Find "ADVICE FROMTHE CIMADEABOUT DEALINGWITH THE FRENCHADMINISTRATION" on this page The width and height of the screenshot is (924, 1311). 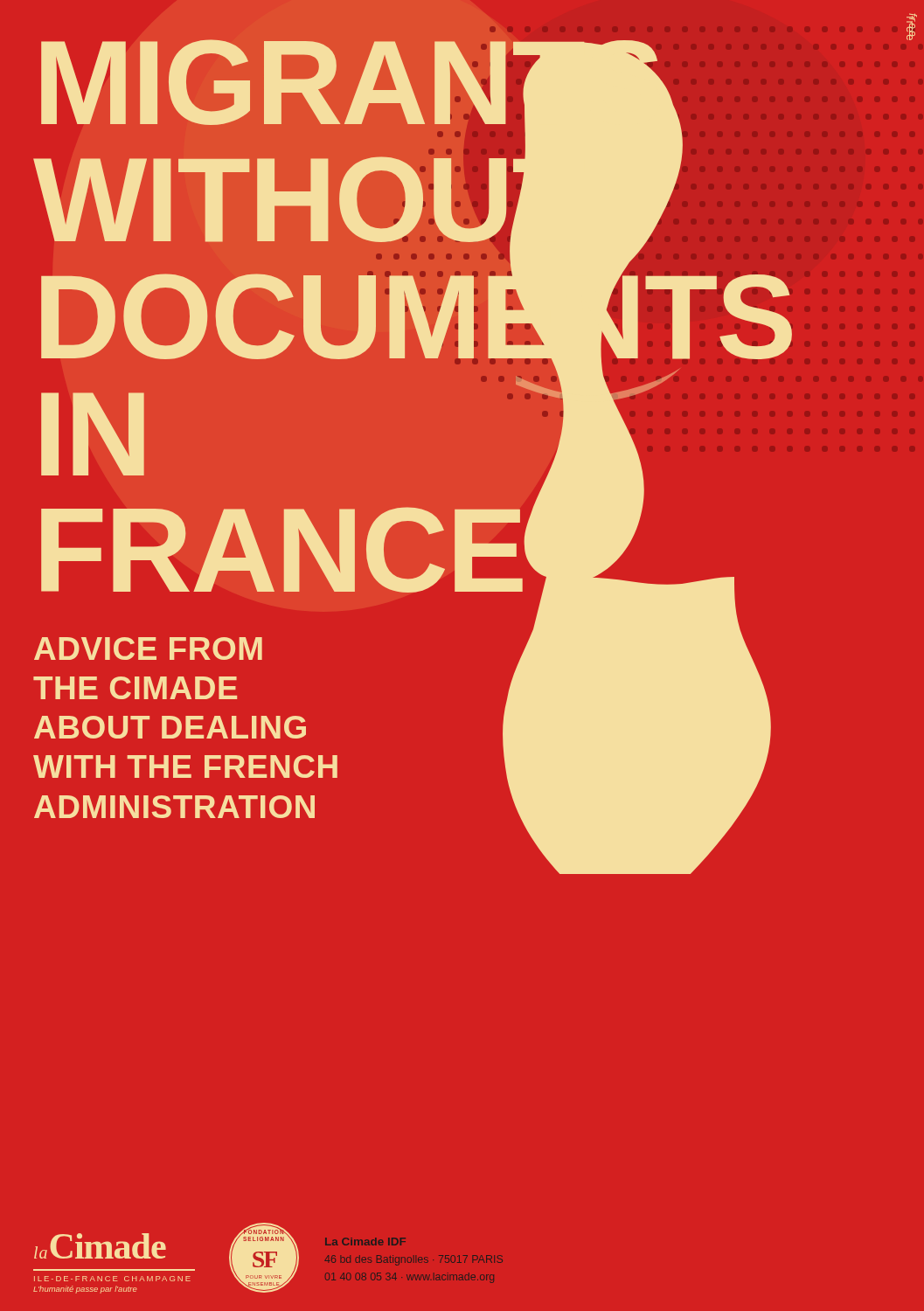239,728
